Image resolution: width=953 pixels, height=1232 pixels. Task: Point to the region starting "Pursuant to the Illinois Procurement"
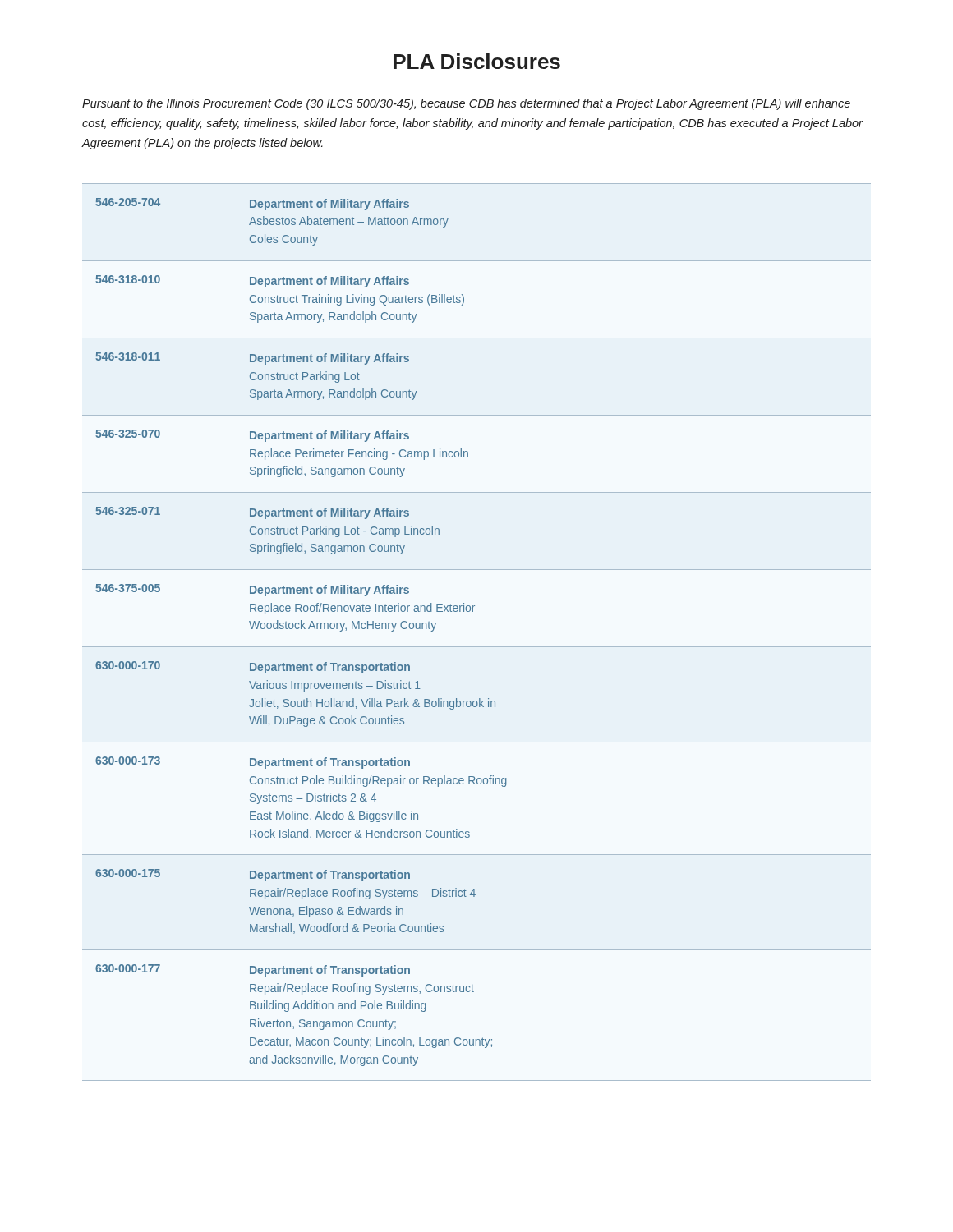pyautogui.click(x=472, y=123)
